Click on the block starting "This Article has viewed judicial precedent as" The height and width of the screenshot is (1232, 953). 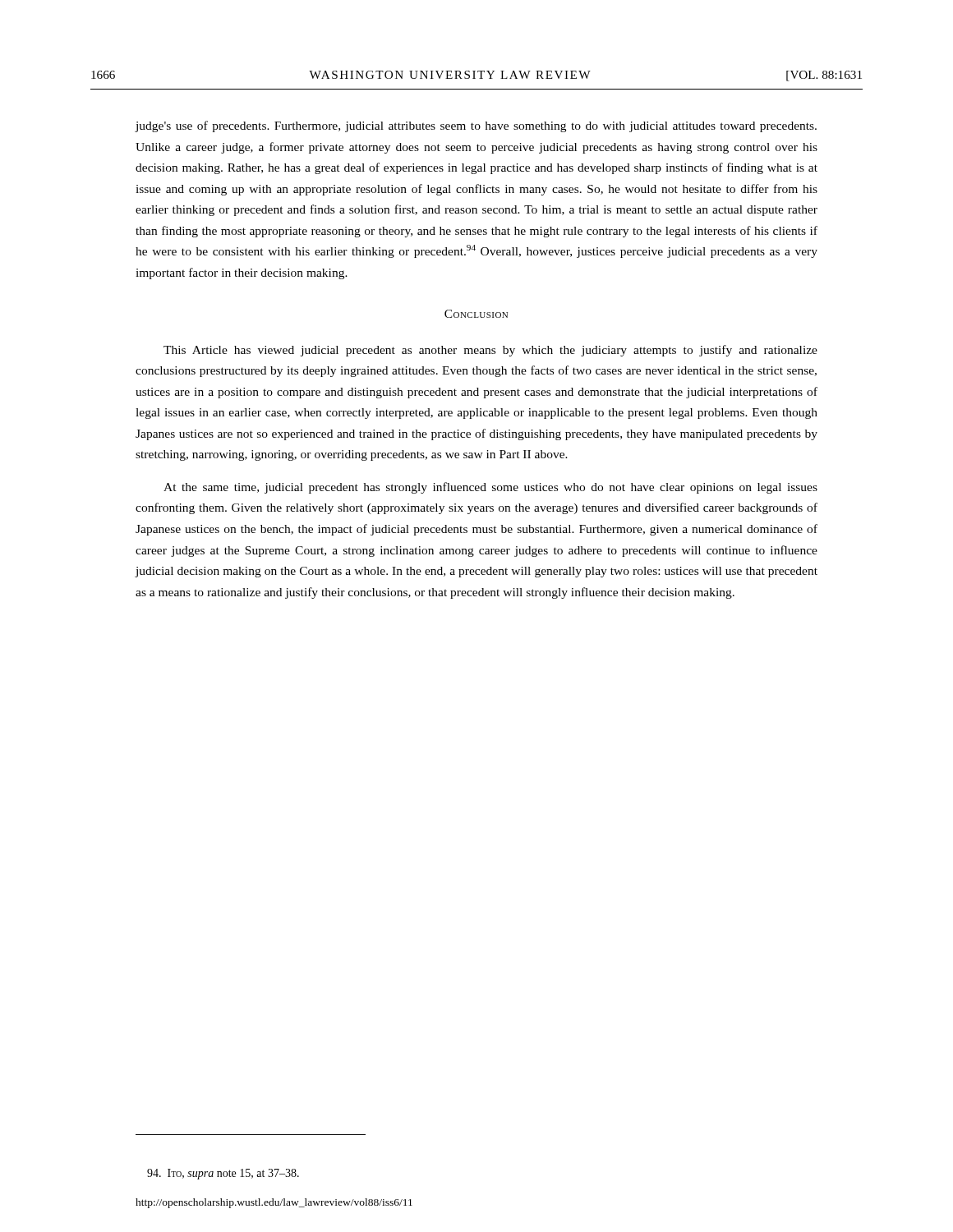490,351
